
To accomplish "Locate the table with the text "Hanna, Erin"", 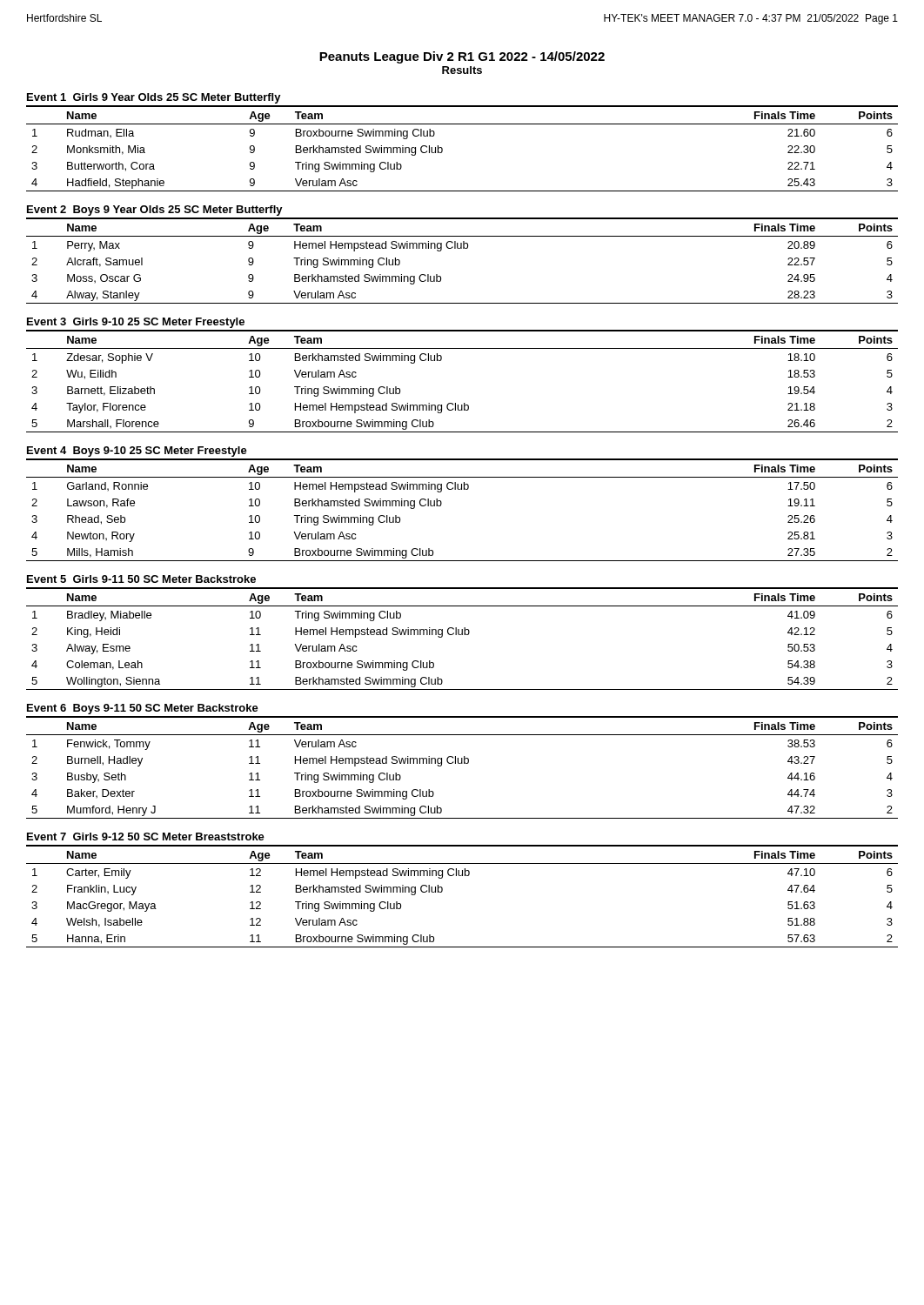I will pos(462,896).
